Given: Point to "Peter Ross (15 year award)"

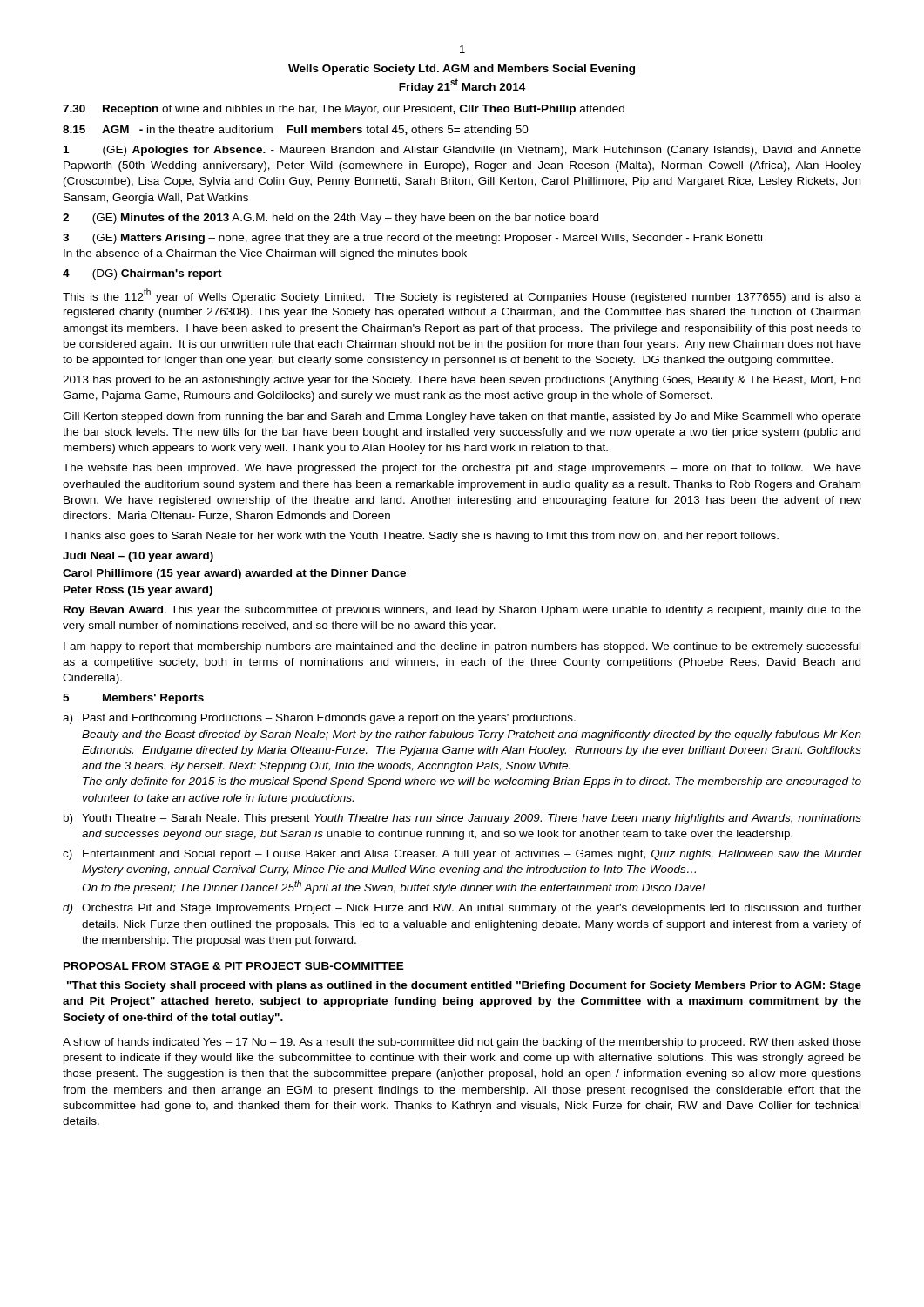Looking at the screenshot, I should 138,589.
